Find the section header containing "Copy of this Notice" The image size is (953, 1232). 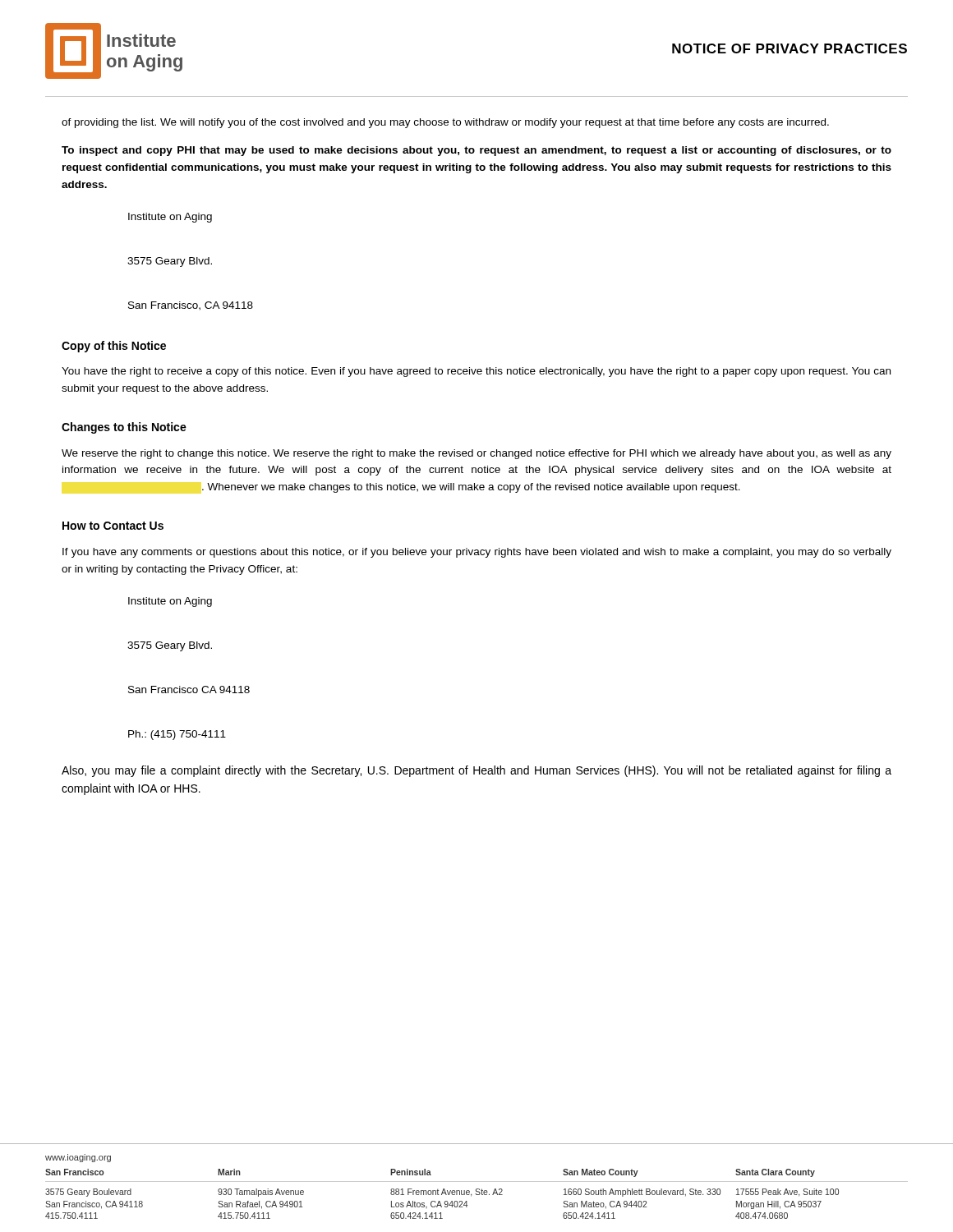114,347
